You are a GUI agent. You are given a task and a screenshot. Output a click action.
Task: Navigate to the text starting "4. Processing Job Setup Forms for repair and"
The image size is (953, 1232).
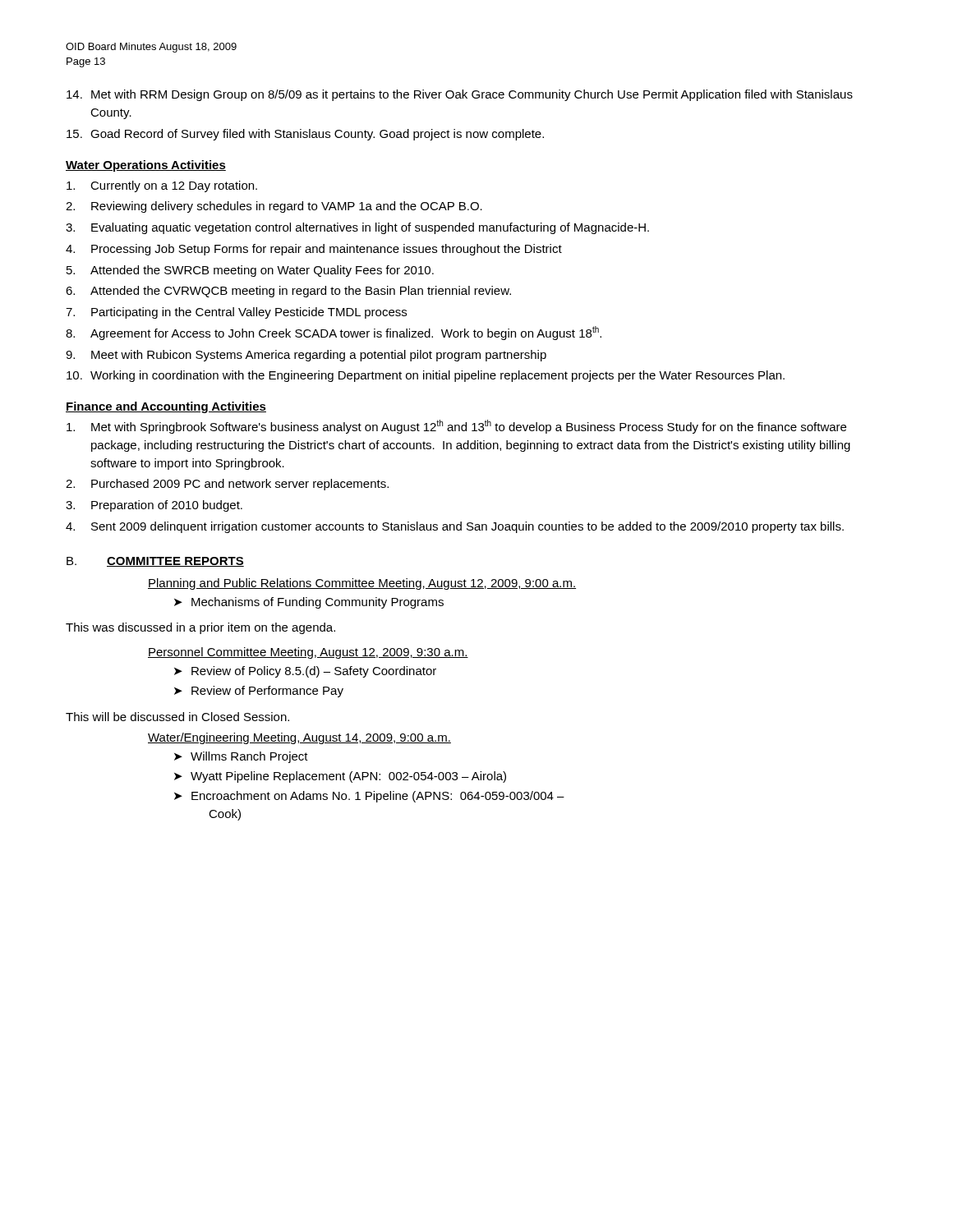point(476,249)
